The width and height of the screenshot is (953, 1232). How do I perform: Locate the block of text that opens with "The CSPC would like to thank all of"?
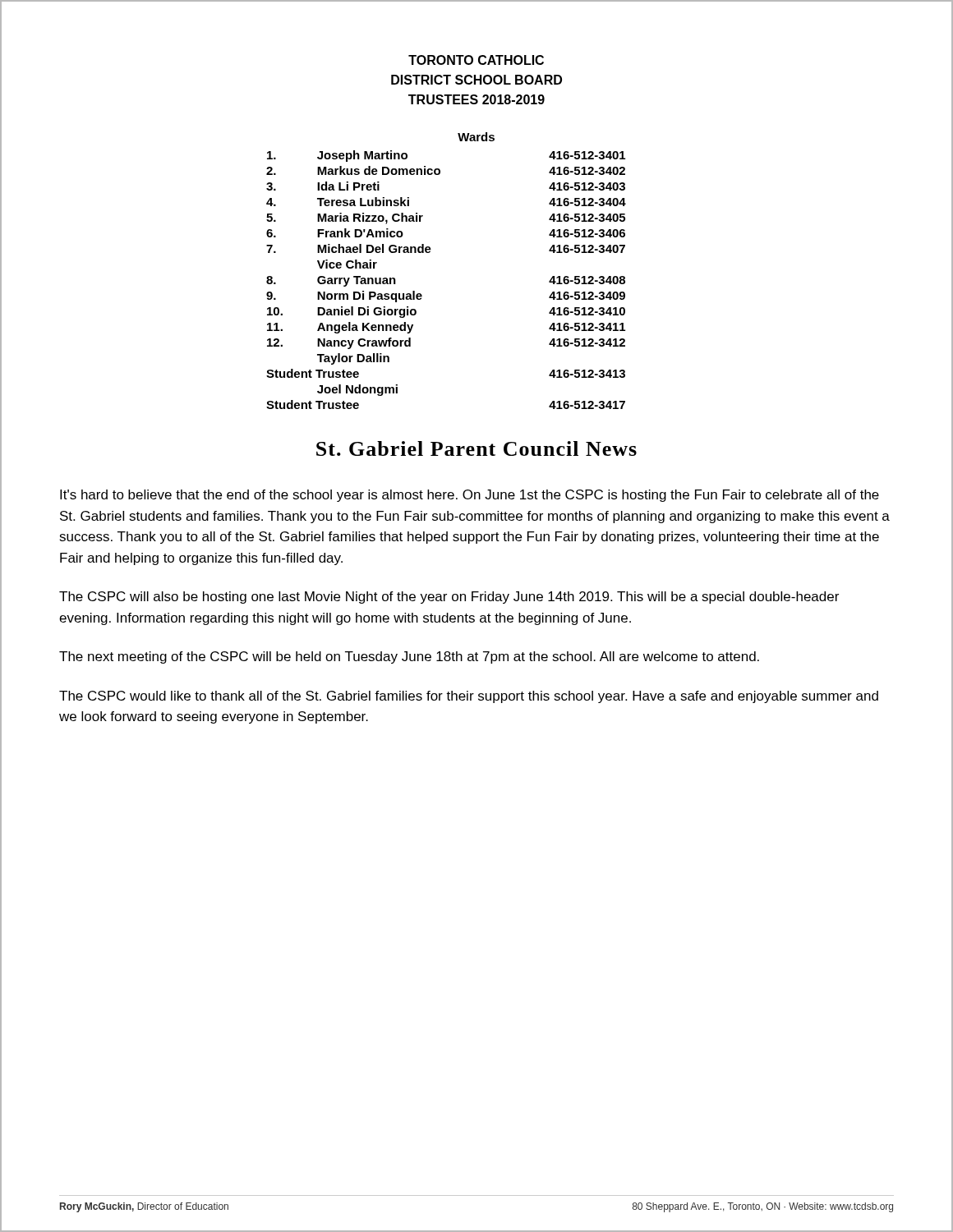pos(469,706)
